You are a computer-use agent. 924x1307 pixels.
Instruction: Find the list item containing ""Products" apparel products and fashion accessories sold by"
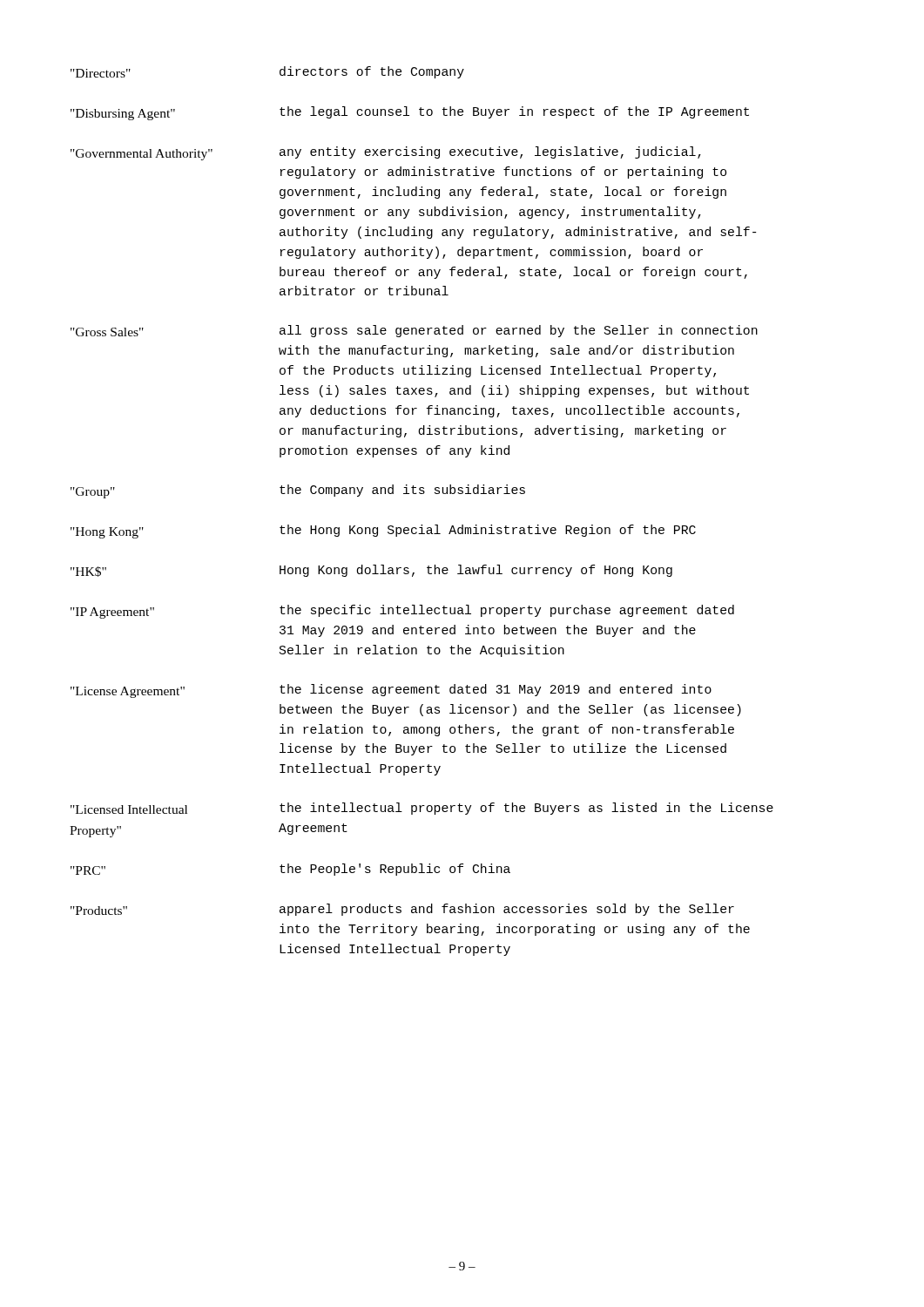click(x=462, y=930)
